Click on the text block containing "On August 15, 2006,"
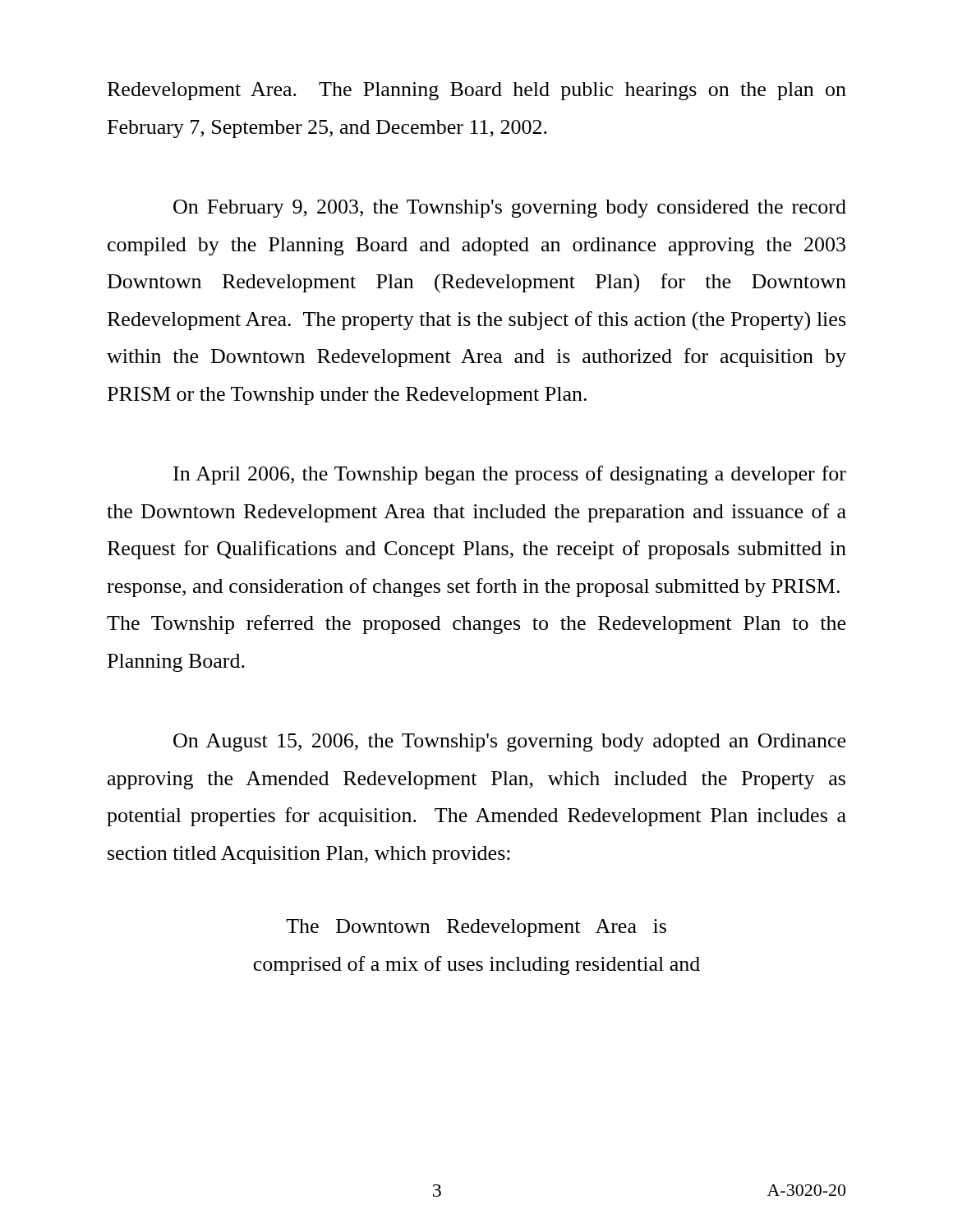Screen dimensions: 1232x953 pos(509,742)
